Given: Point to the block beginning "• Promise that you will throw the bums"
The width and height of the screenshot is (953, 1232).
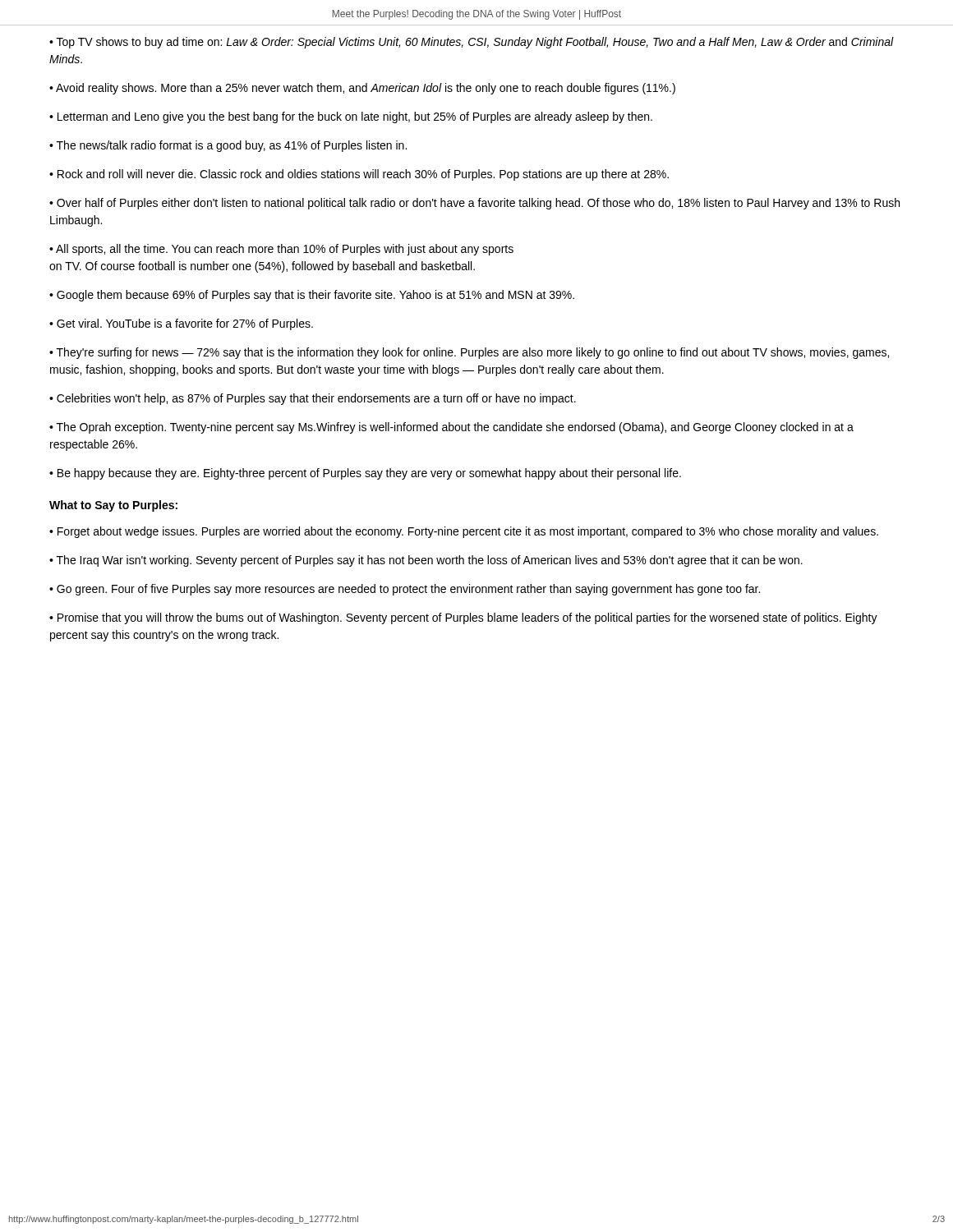Looking at the screenshot, I should pyautogui.click(x=463, y=626).
